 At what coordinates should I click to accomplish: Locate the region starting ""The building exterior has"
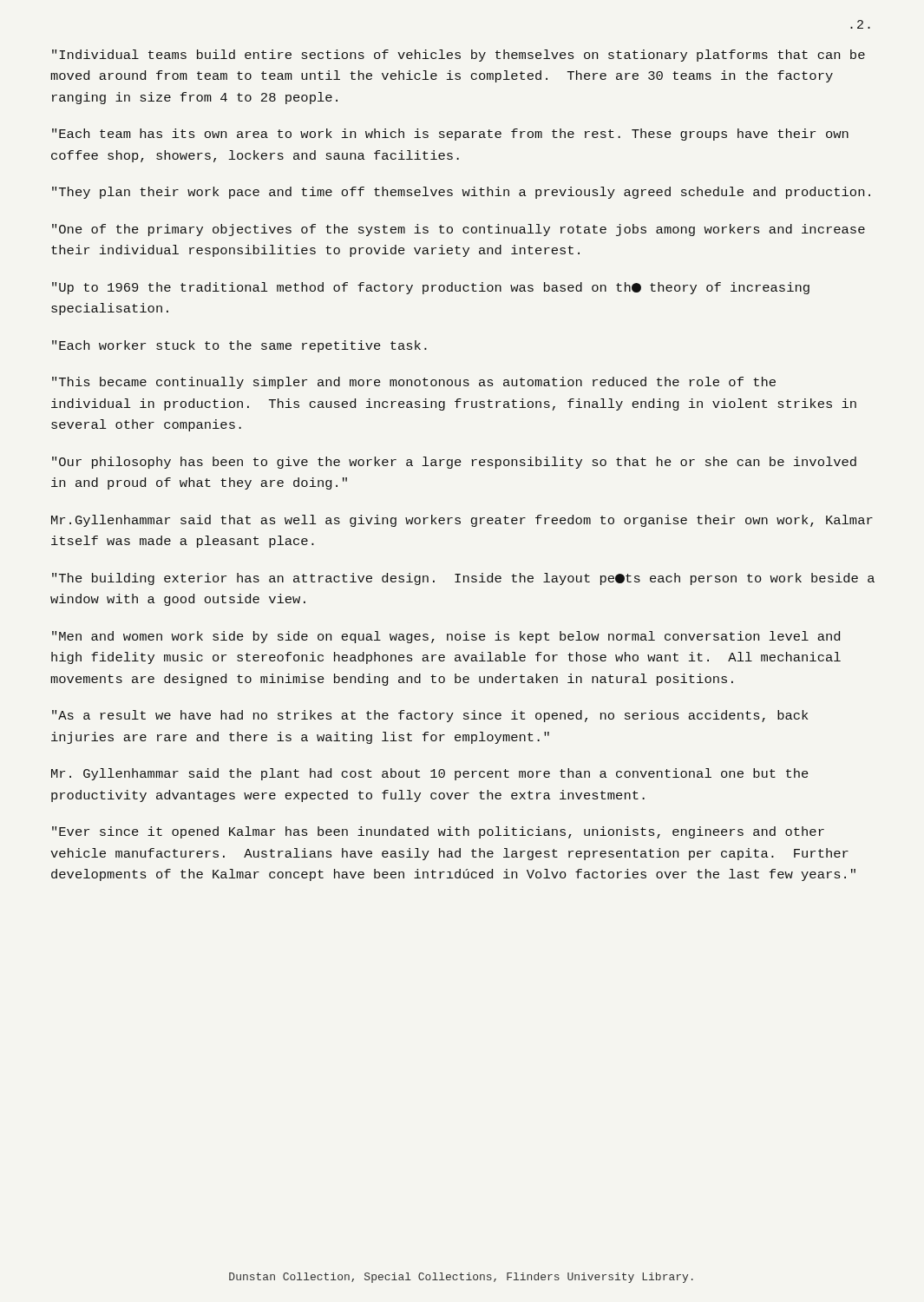463,589
